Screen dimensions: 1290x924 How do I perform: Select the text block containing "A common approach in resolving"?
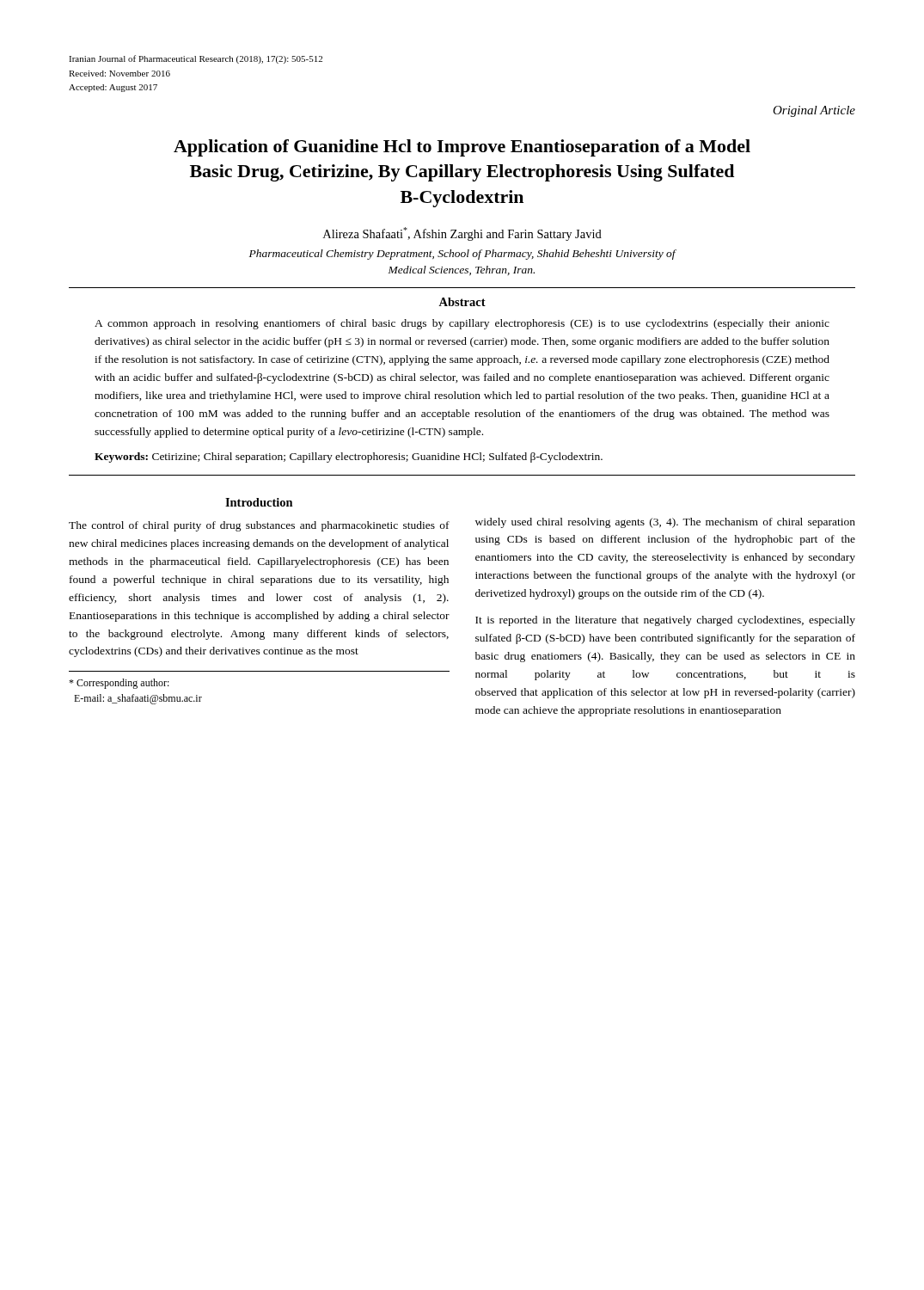(x=462, y=377)
